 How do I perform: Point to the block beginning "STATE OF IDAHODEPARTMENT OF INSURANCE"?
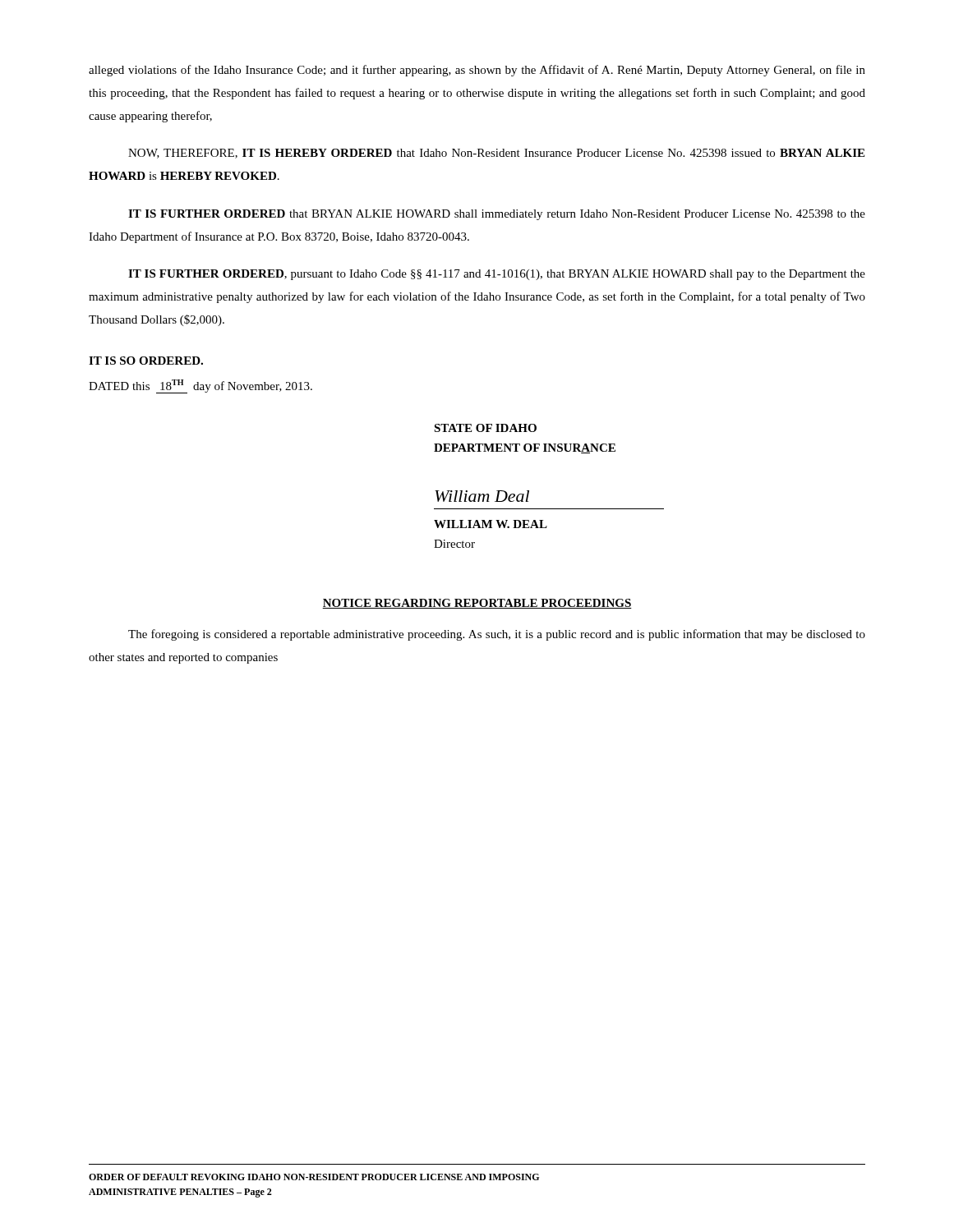click(x=485, y=428)
